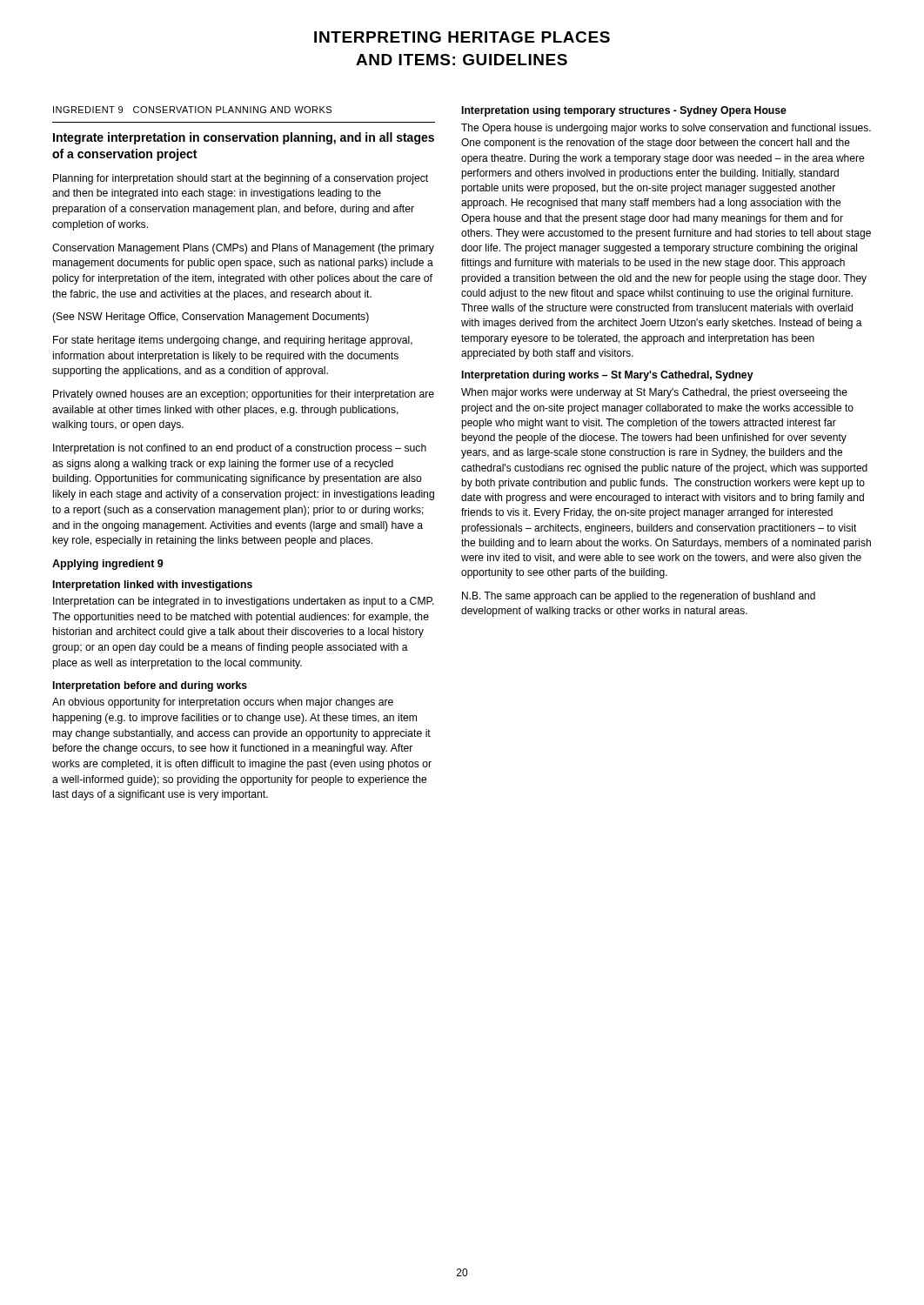The width and height of the screenshot is (924, 1305).
Task: Point to the text starting "Interpretation linked with investigations"
Action: [x=152, y=585]
